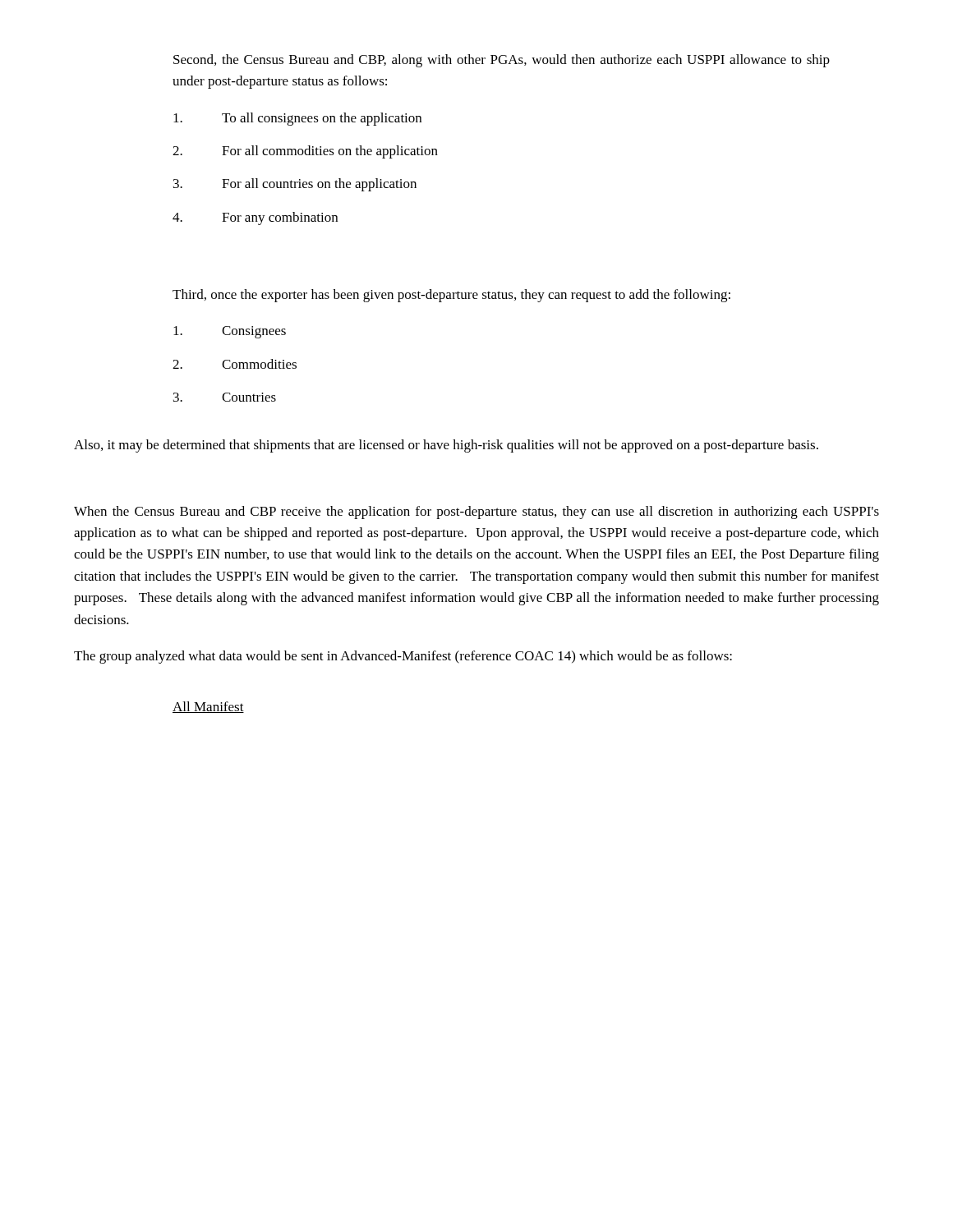Point to the region starting "2. Commodities"

point(235,365)
